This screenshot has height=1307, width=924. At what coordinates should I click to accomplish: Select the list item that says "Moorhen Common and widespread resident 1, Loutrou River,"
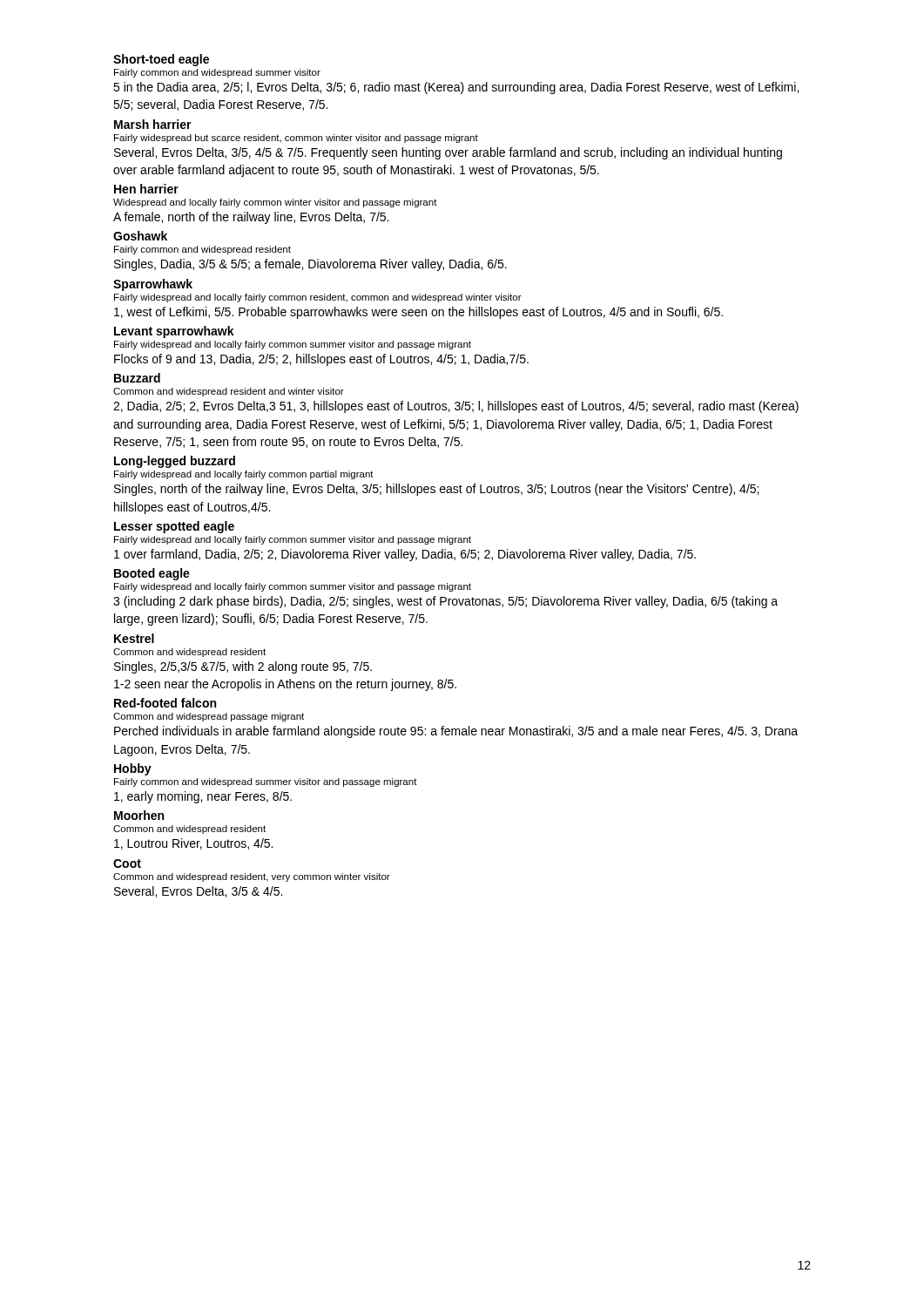point(139,815)
